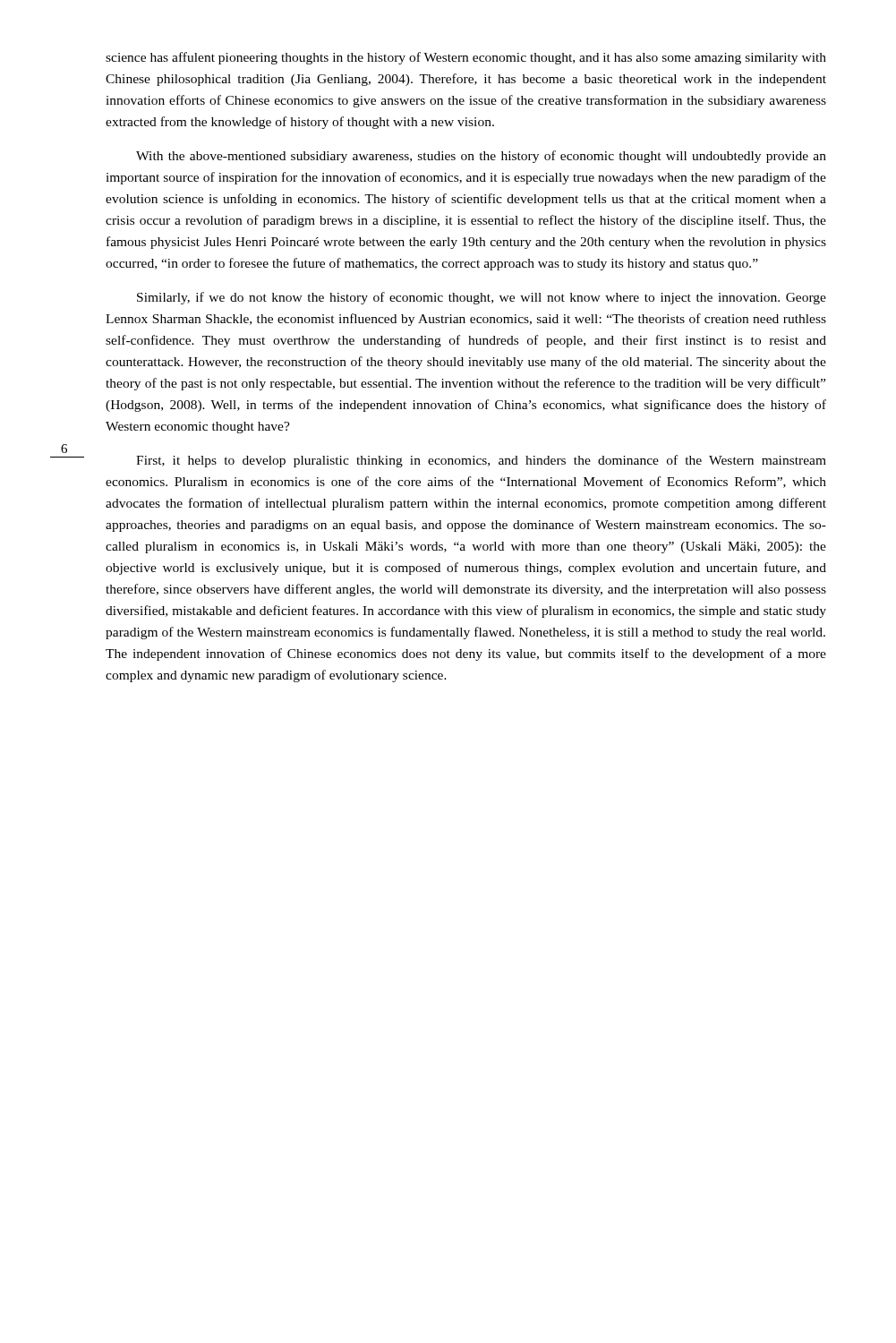Navigate to the block starting "science has affulent pioneering thoughts in the history"
This screenshot has width=896, height=1343.
(x=466, y=89)
